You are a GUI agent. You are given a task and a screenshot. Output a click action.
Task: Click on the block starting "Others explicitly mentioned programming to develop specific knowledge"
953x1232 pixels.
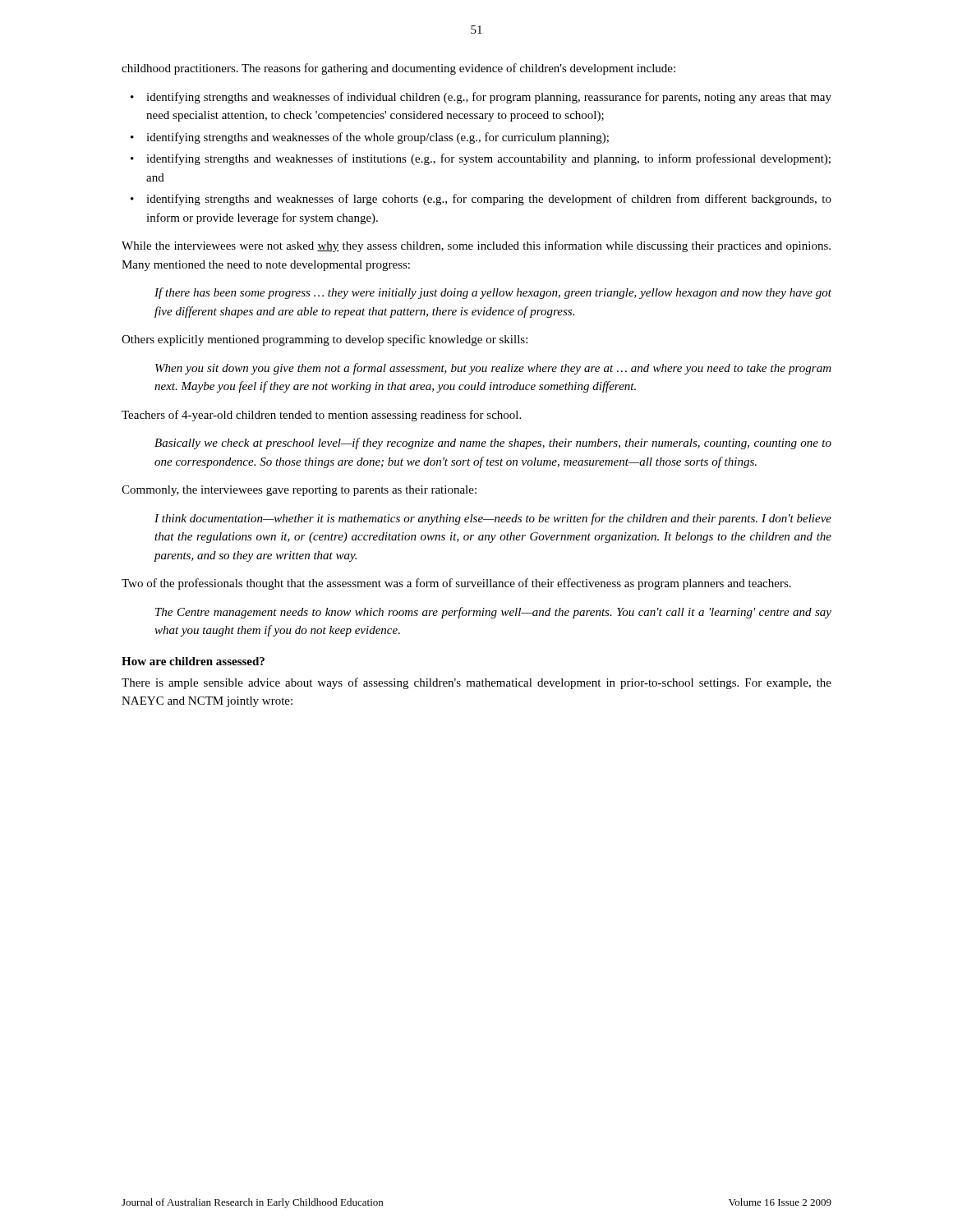click(x=325, y=339)
